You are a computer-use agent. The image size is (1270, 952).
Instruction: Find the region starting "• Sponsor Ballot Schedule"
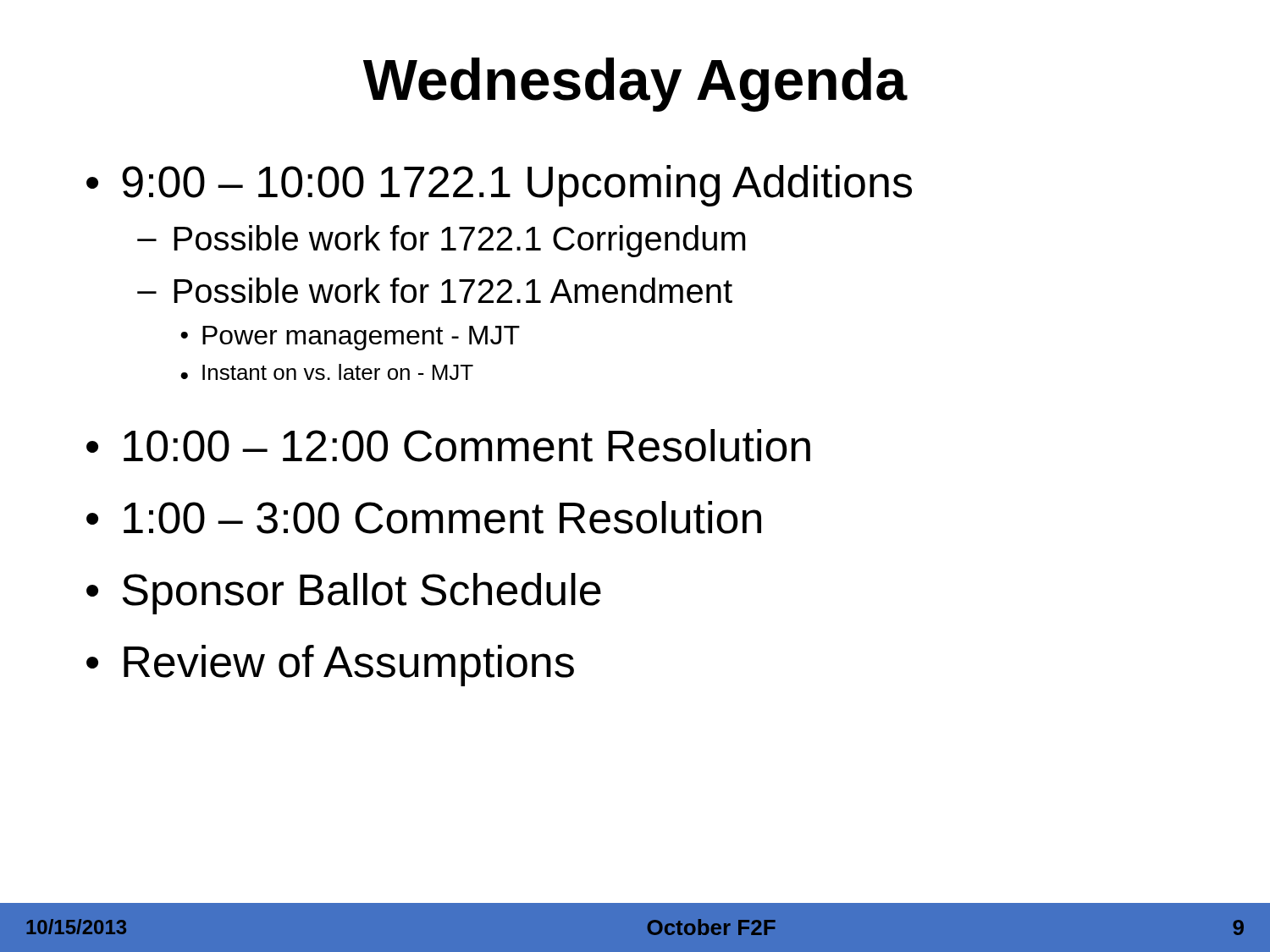pos(344,590)
